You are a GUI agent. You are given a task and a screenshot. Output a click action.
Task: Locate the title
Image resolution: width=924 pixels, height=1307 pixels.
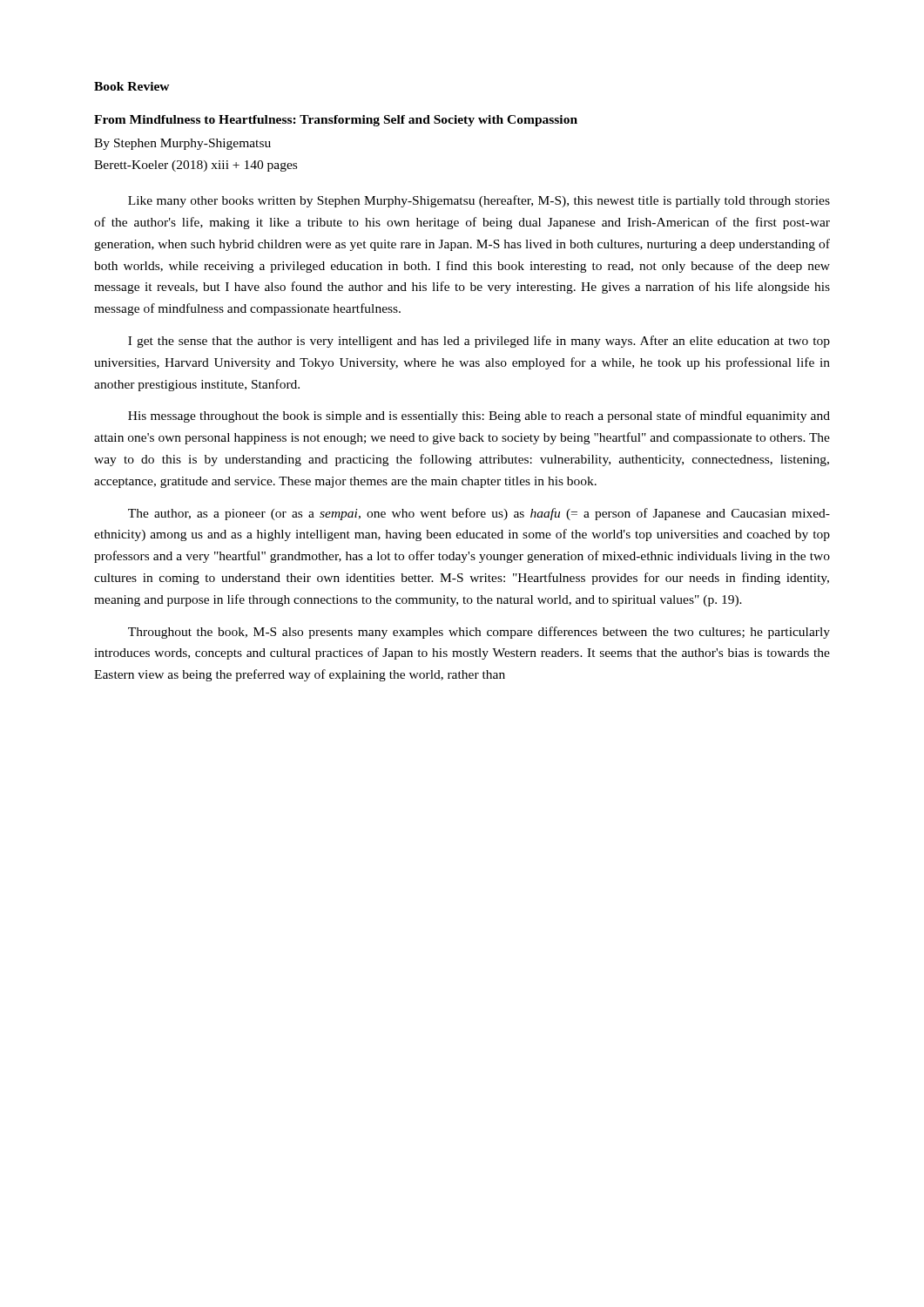[336, 119]
